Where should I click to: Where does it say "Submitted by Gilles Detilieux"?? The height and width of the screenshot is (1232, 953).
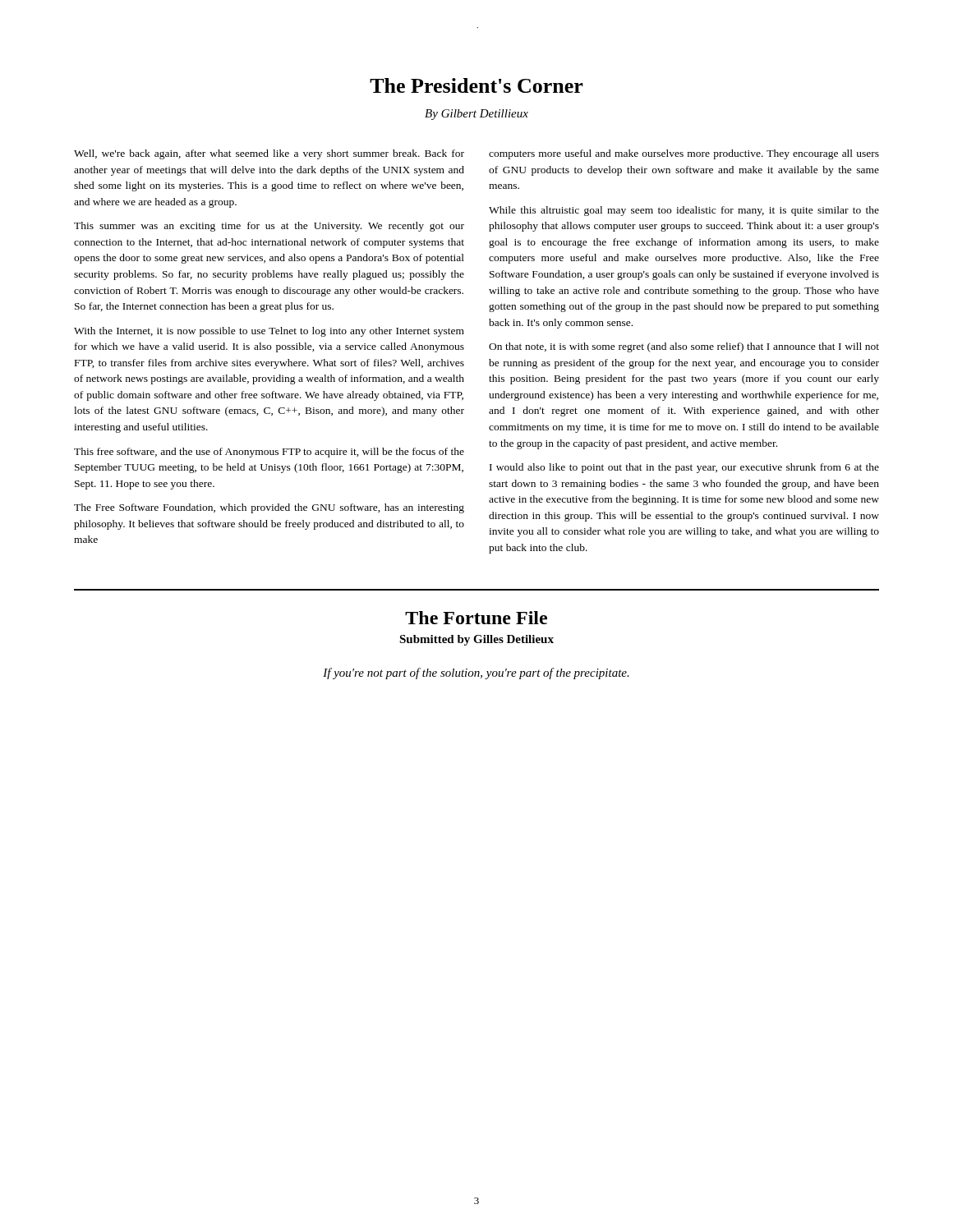click(x=476, y=639)
